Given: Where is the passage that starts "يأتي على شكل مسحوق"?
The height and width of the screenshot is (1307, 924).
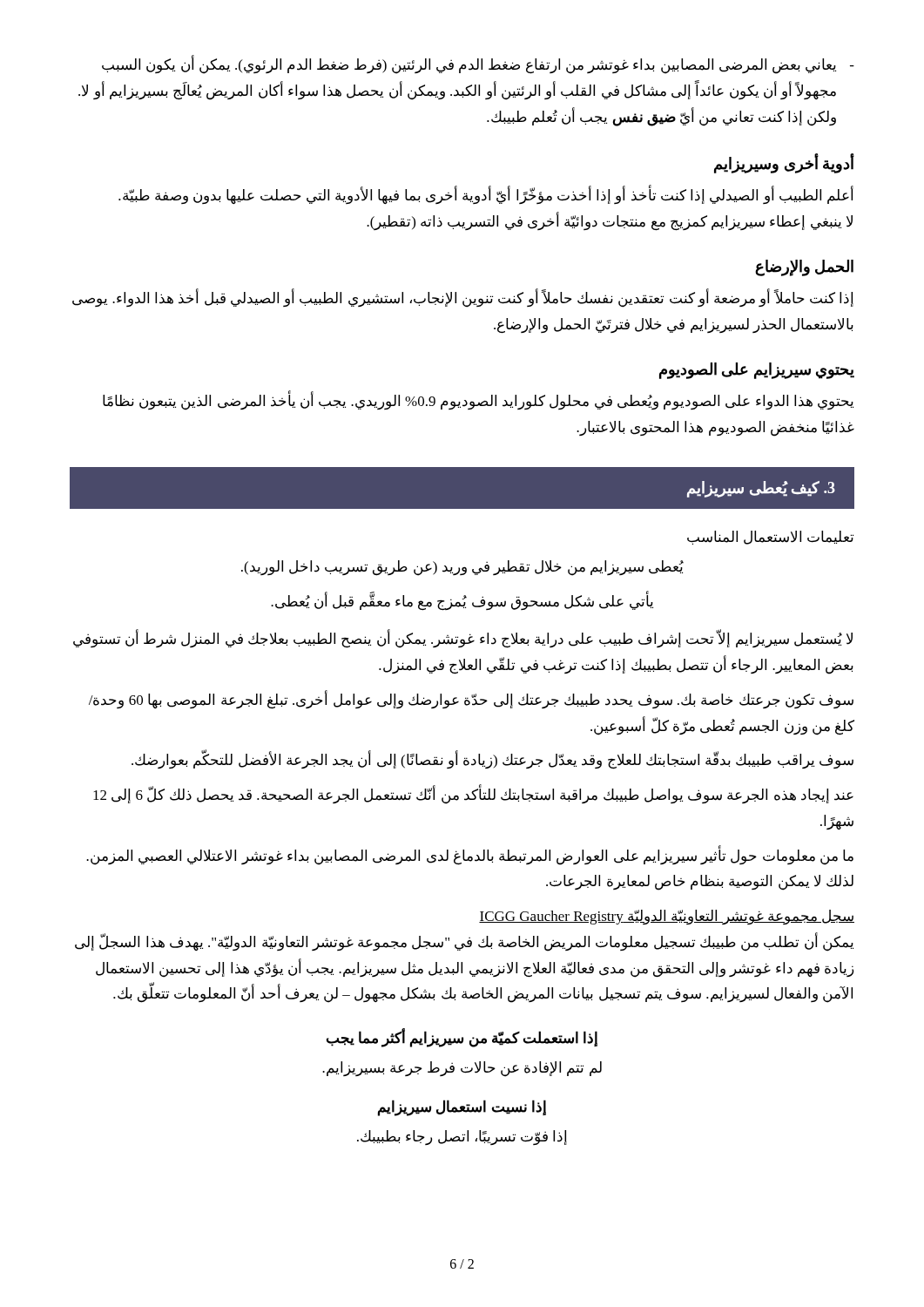Looking at the screenshot, I should [462, 601].
